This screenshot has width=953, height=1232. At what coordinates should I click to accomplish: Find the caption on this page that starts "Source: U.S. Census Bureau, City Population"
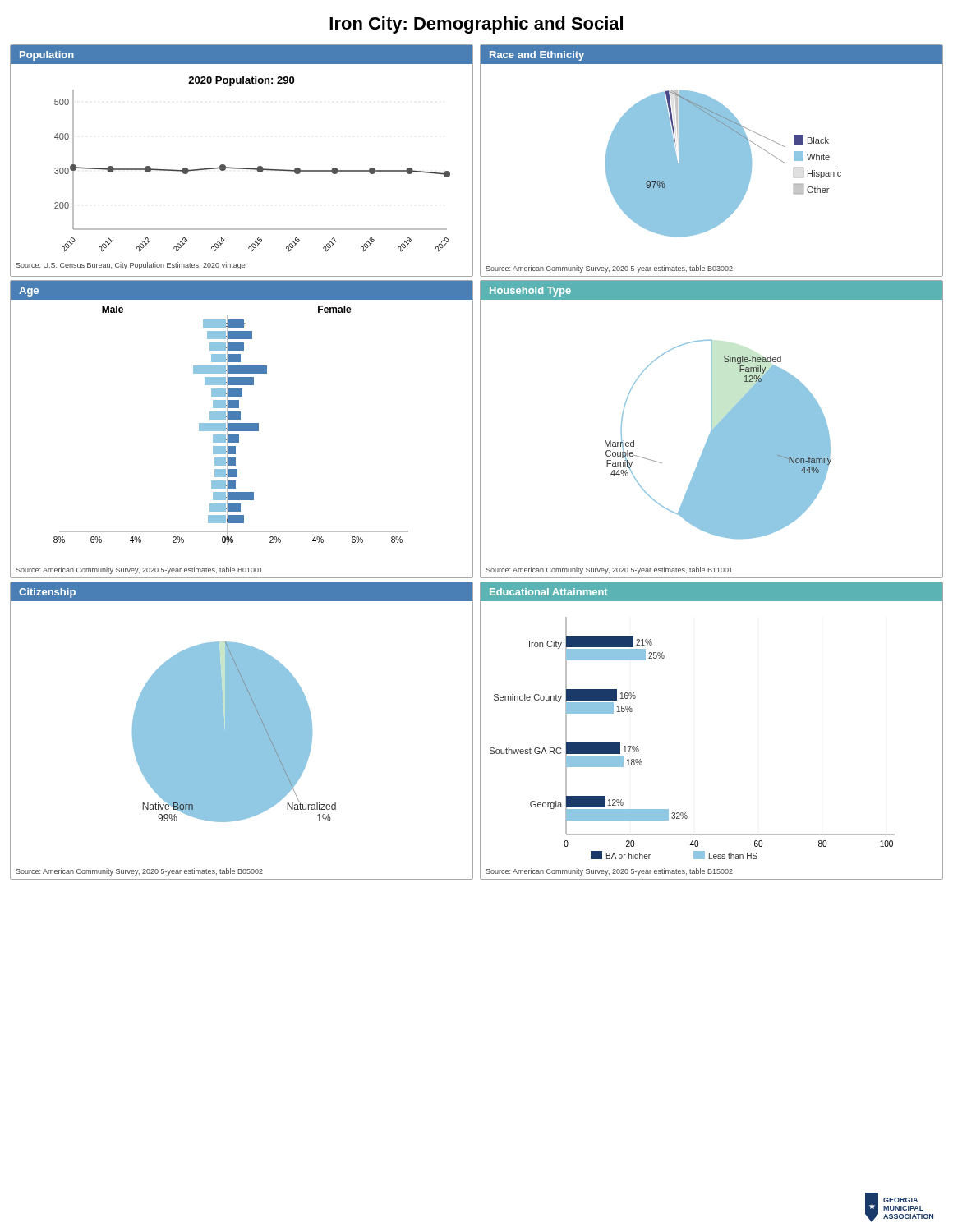point(131,265)
